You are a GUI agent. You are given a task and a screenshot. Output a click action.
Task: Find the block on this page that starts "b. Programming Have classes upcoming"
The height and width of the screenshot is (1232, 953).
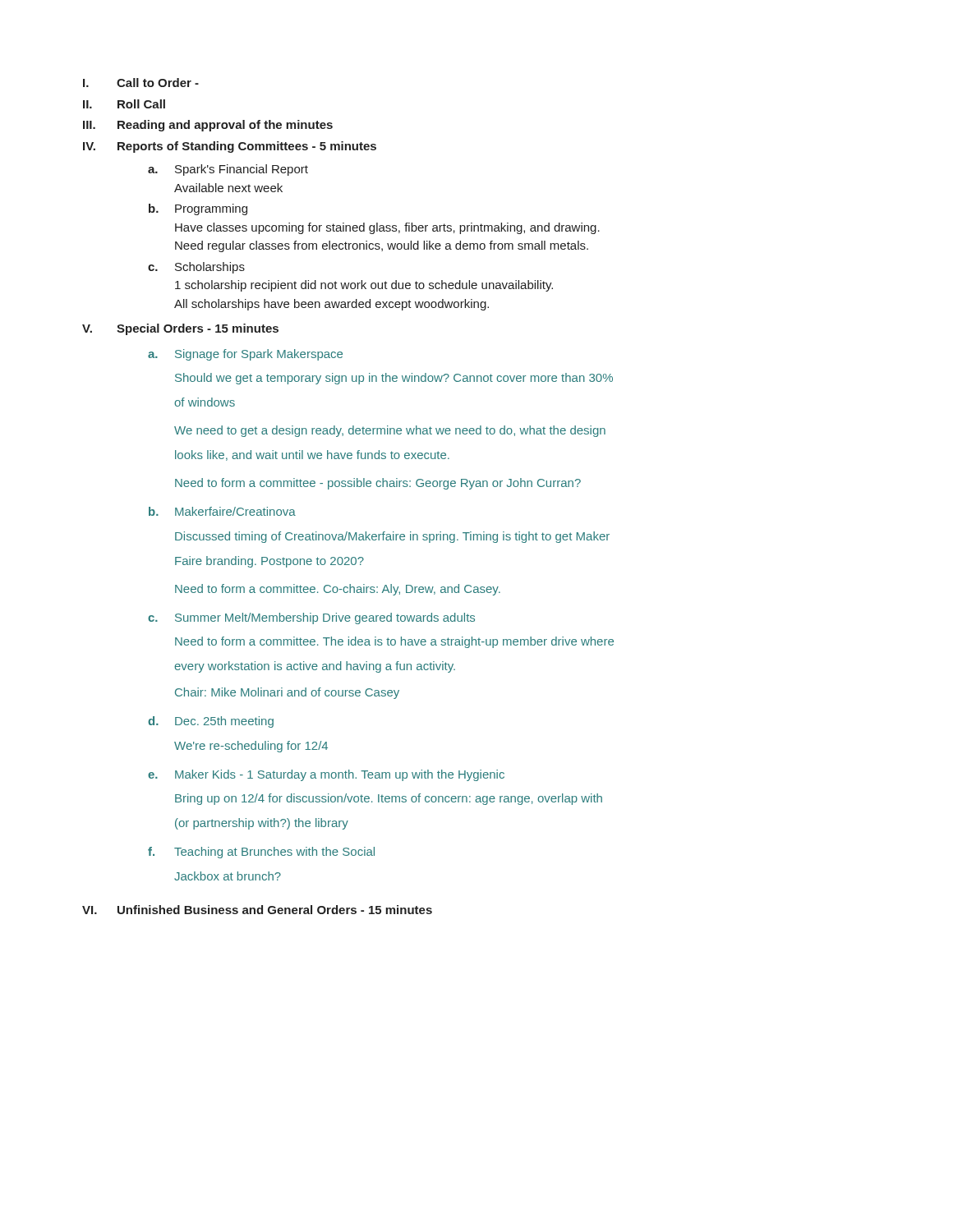[x=509, y=227]
